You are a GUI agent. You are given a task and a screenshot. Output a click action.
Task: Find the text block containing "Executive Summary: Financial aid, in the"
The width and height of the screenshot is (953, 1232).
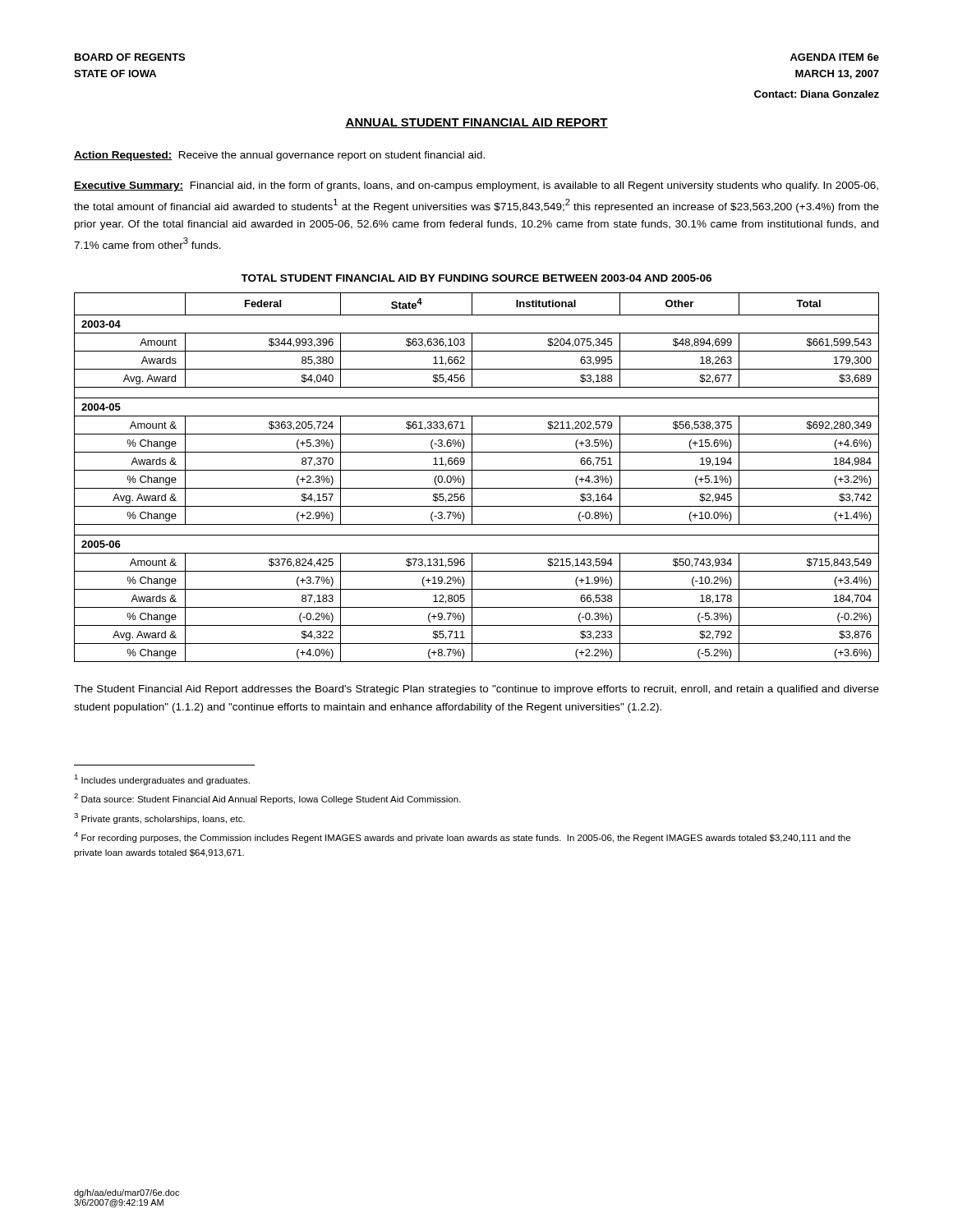pyautogui.click(x=476, y=215)
